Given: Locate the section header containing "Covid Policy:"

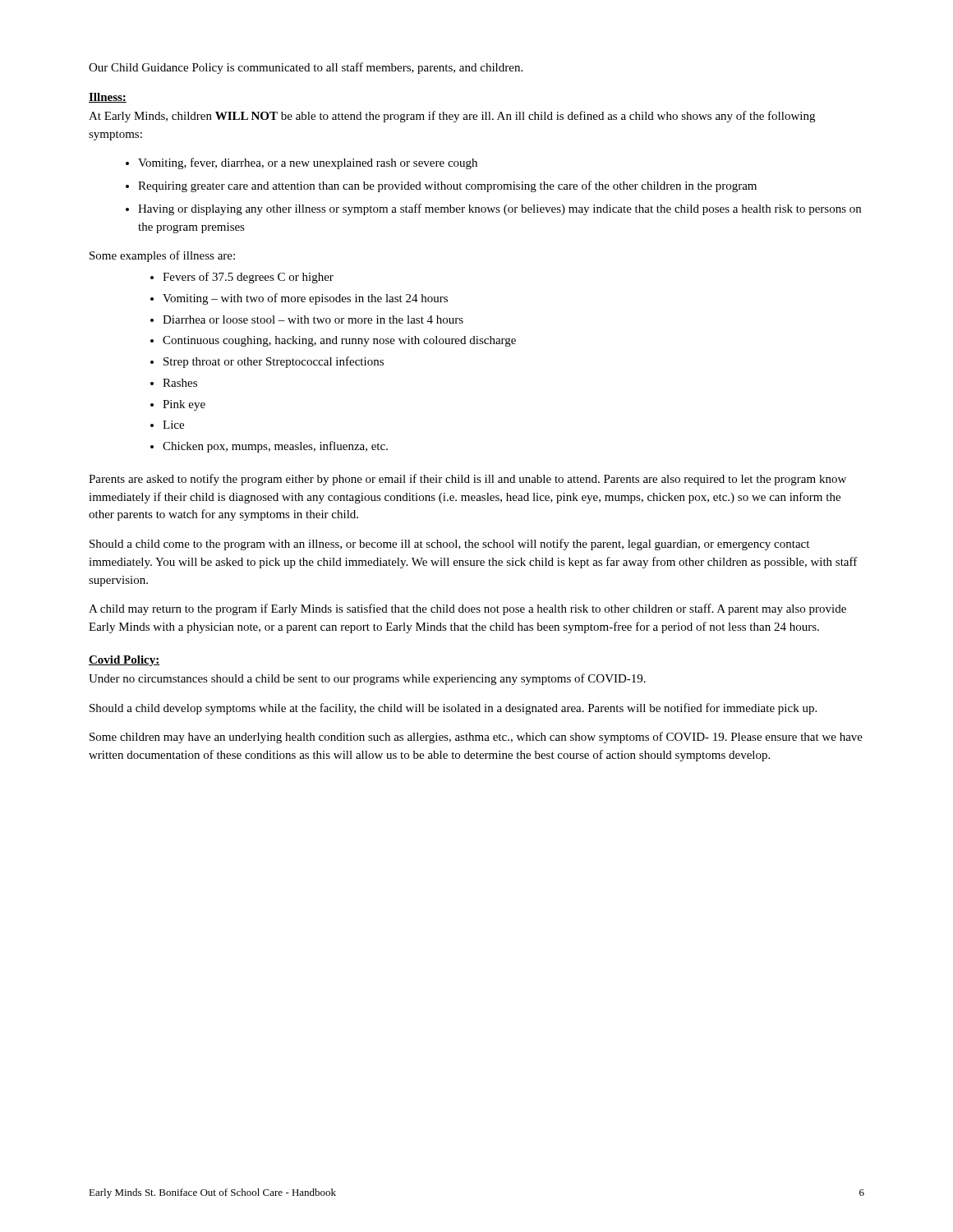Looking at the screenshot, I should 124,659.
